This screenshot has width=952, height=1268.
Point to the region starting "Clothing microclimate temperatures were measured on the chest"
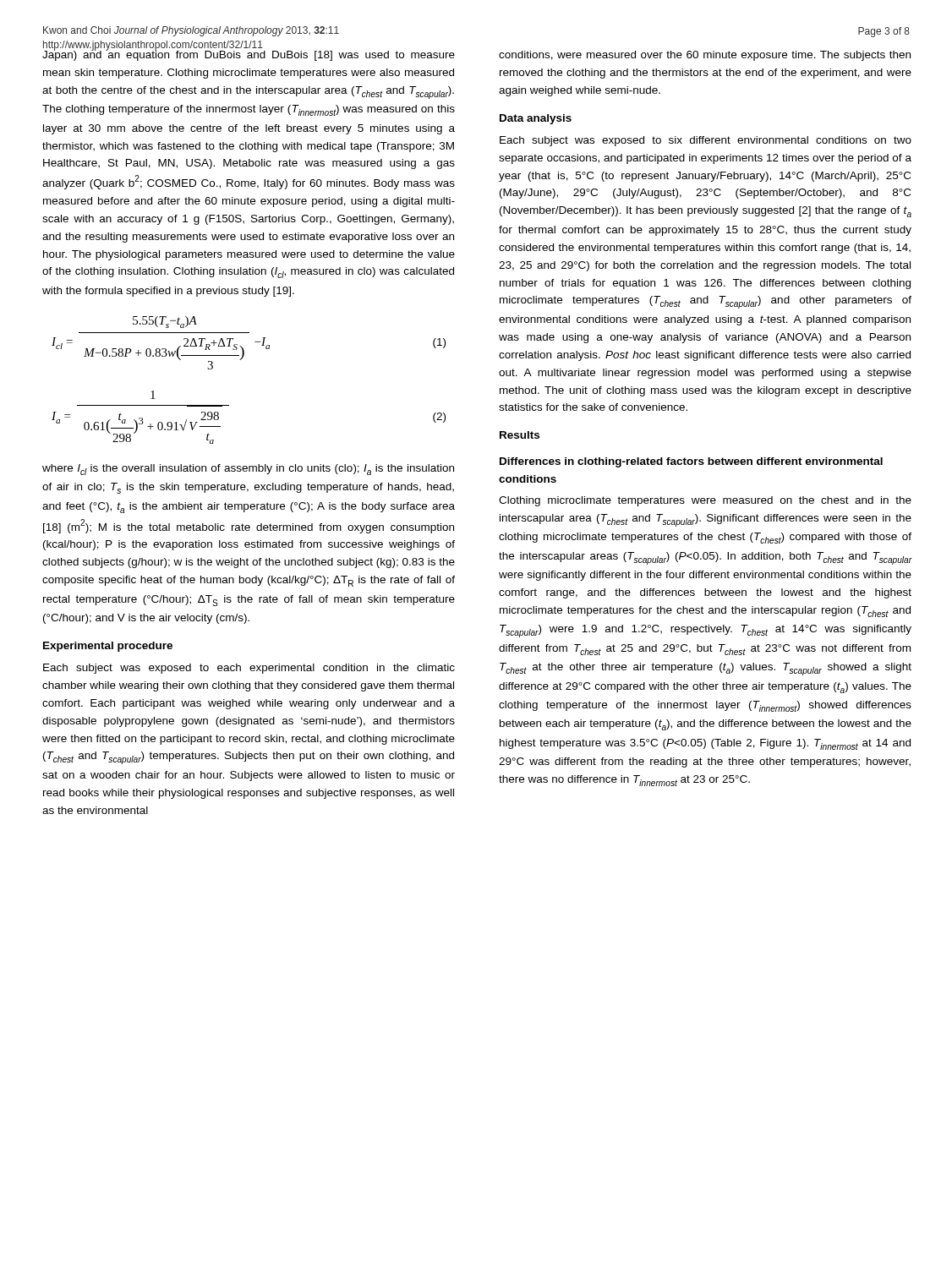click(705, 641)
